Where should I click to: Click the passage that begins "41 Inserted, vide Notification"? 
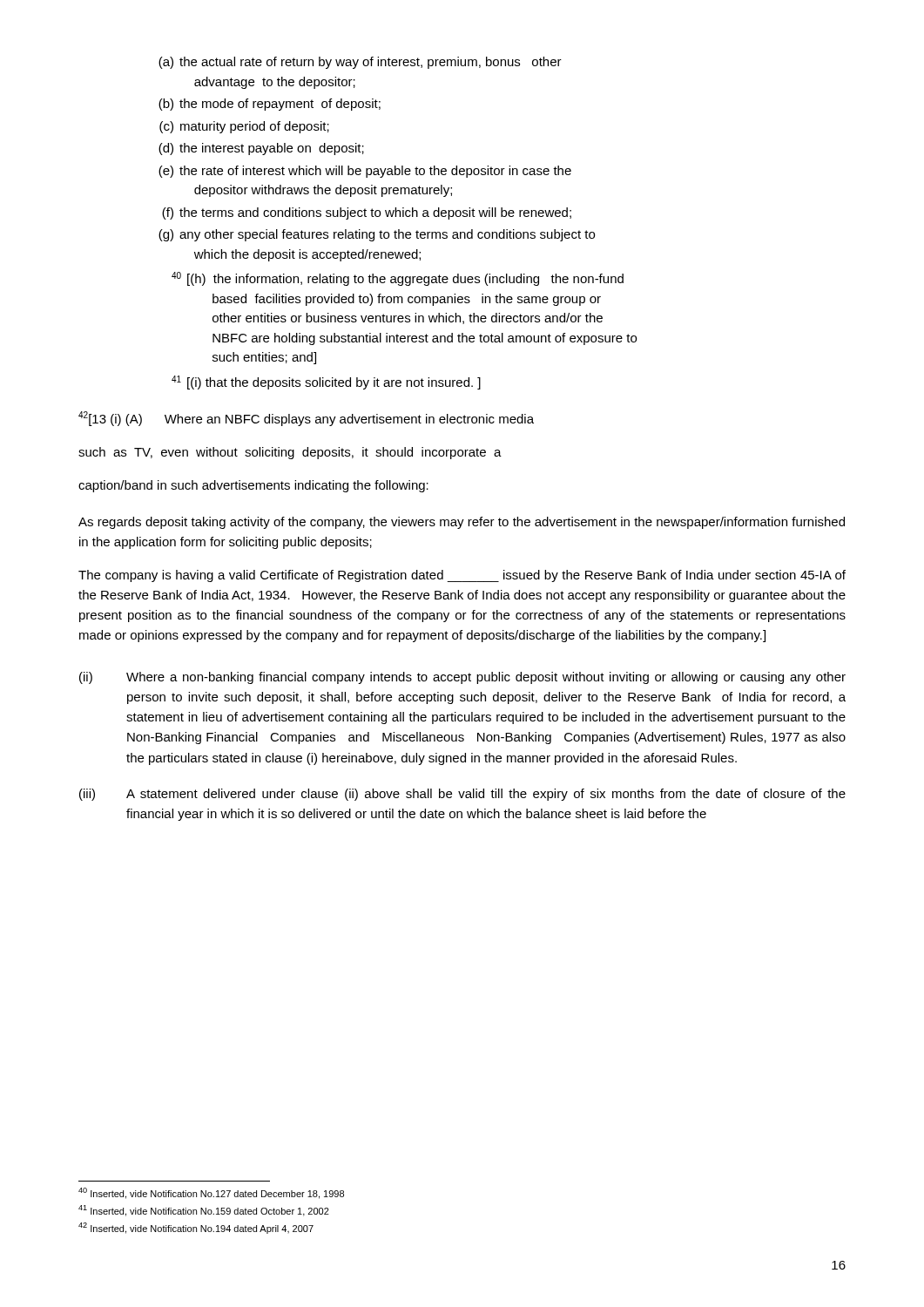click(204, 1210)
